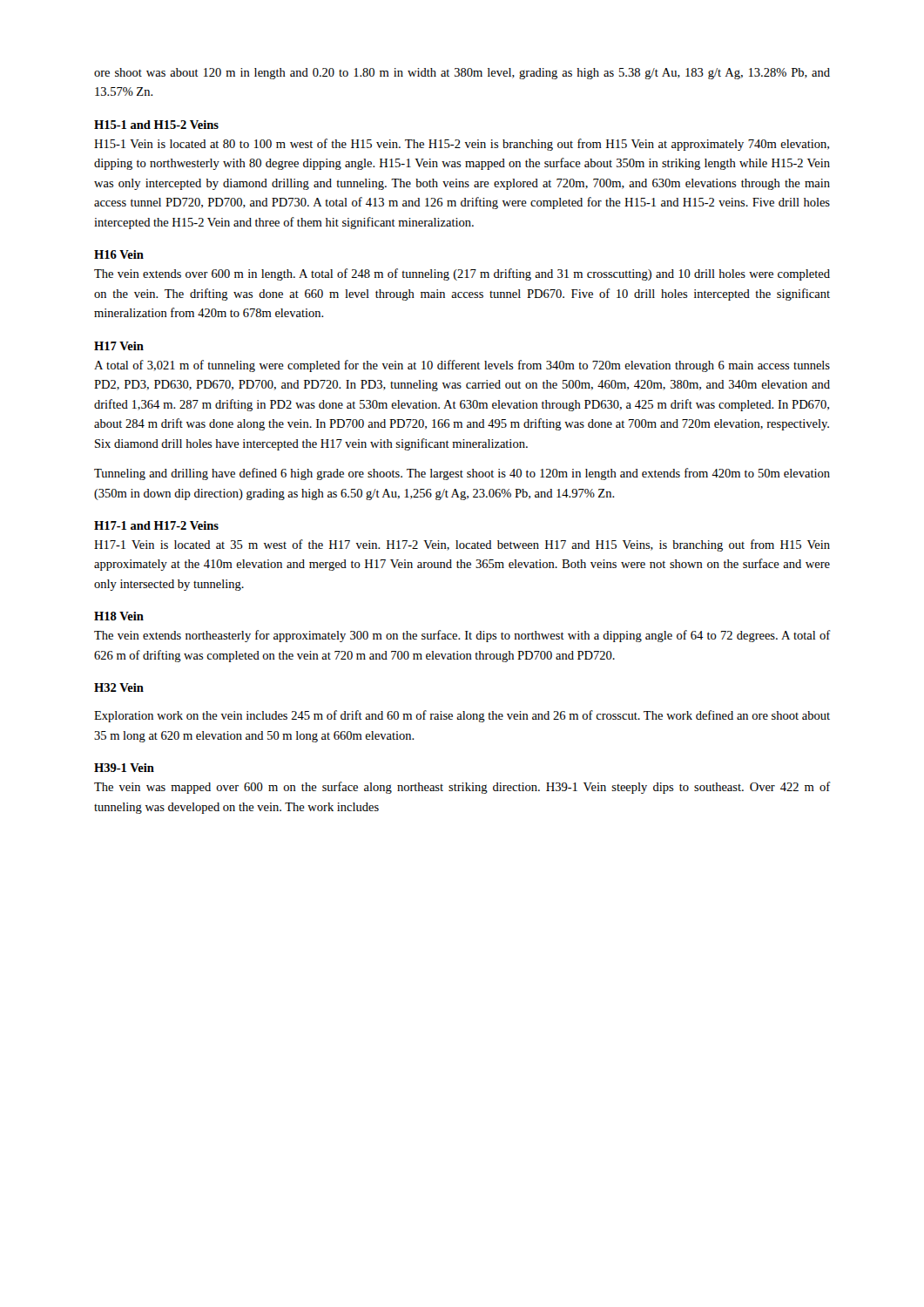Find the block on this page that starts "Exploration work on the vein"
Image resolution: width=924 pixels, height=1307 pixels.
[462, 725]
